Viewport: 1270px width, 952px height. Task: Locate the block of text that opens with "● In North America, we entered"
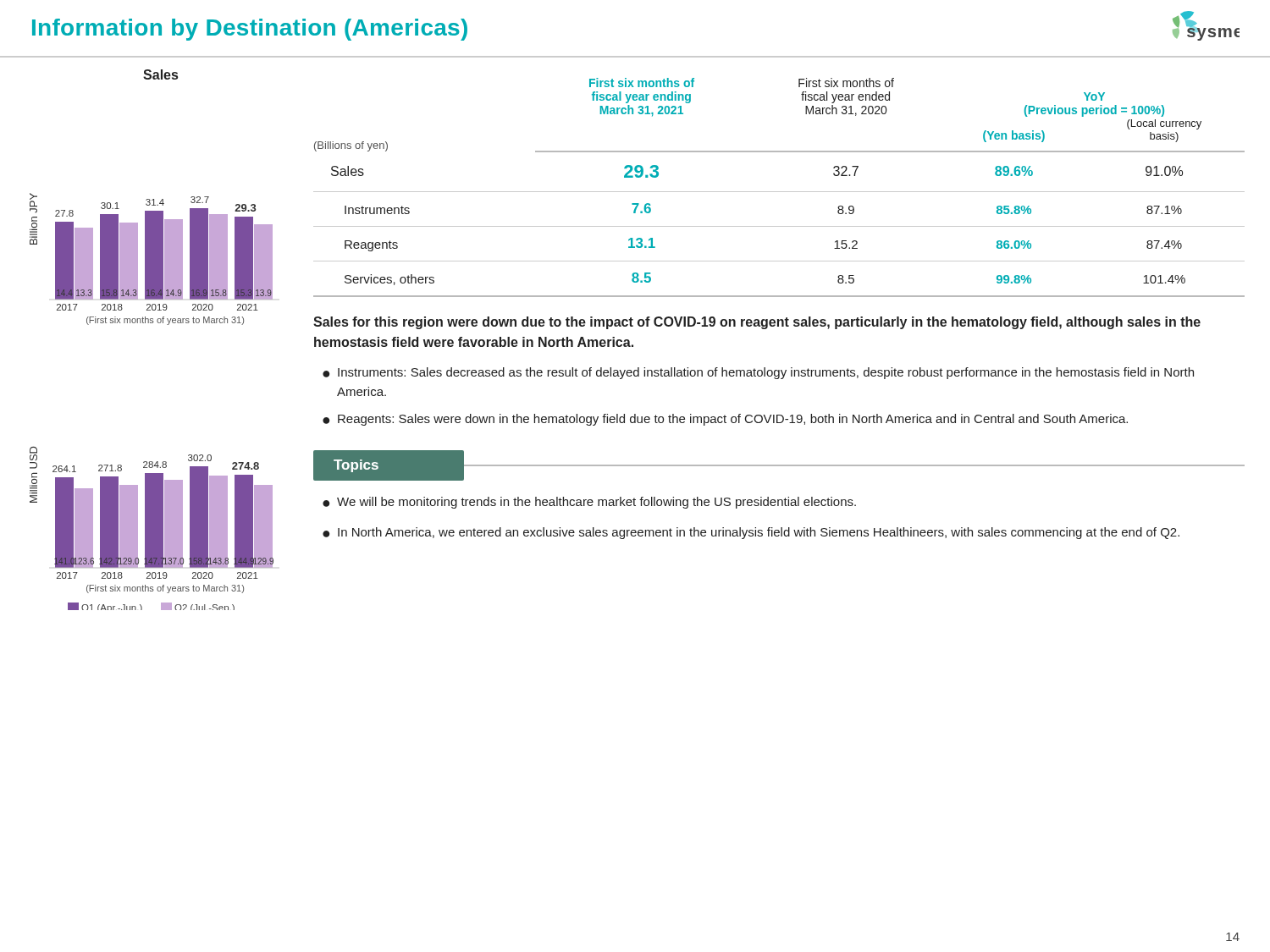(x=751, y=534)
